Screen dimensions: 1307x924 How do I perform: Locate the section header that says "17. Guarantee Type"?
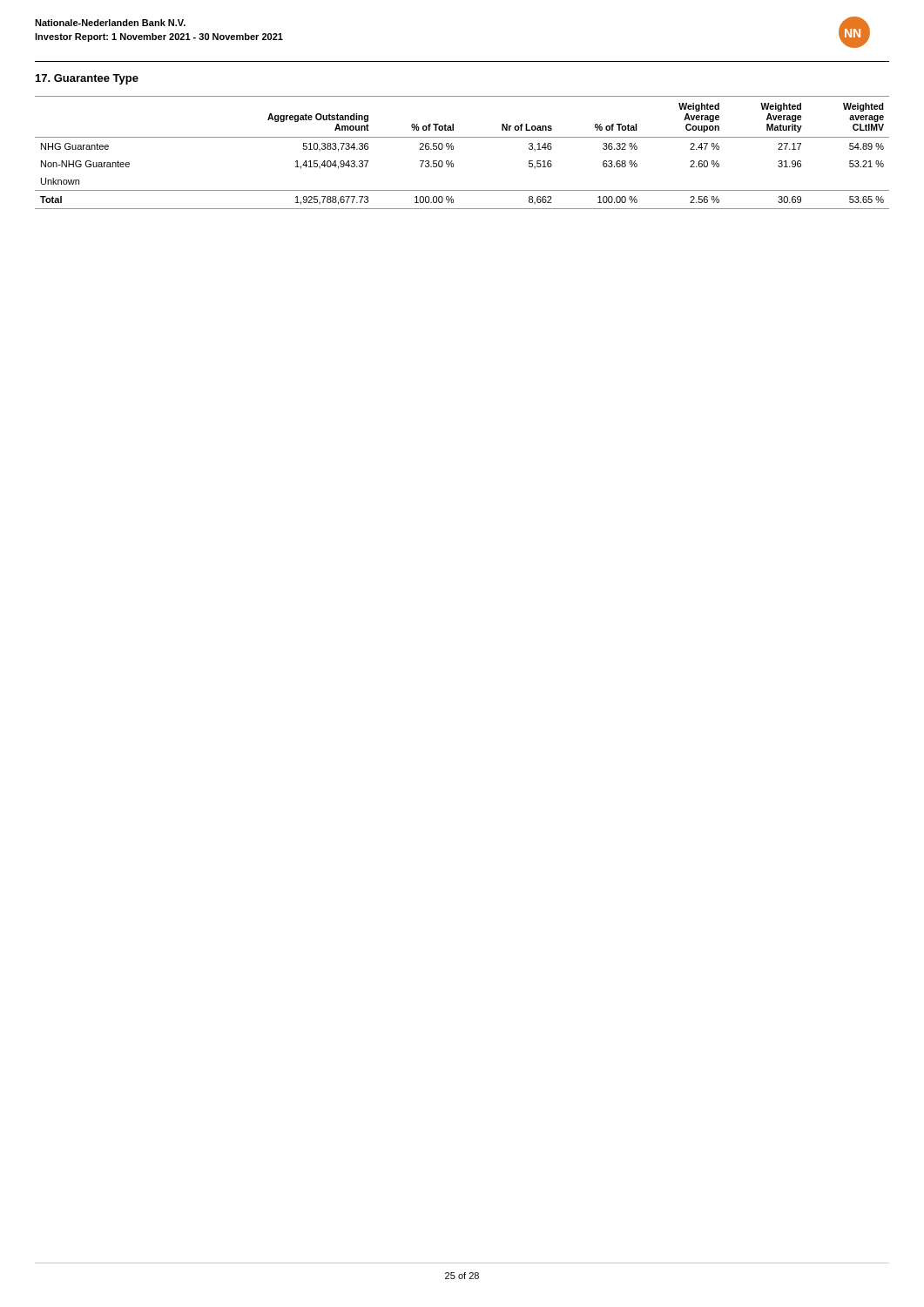pos(87,78)
